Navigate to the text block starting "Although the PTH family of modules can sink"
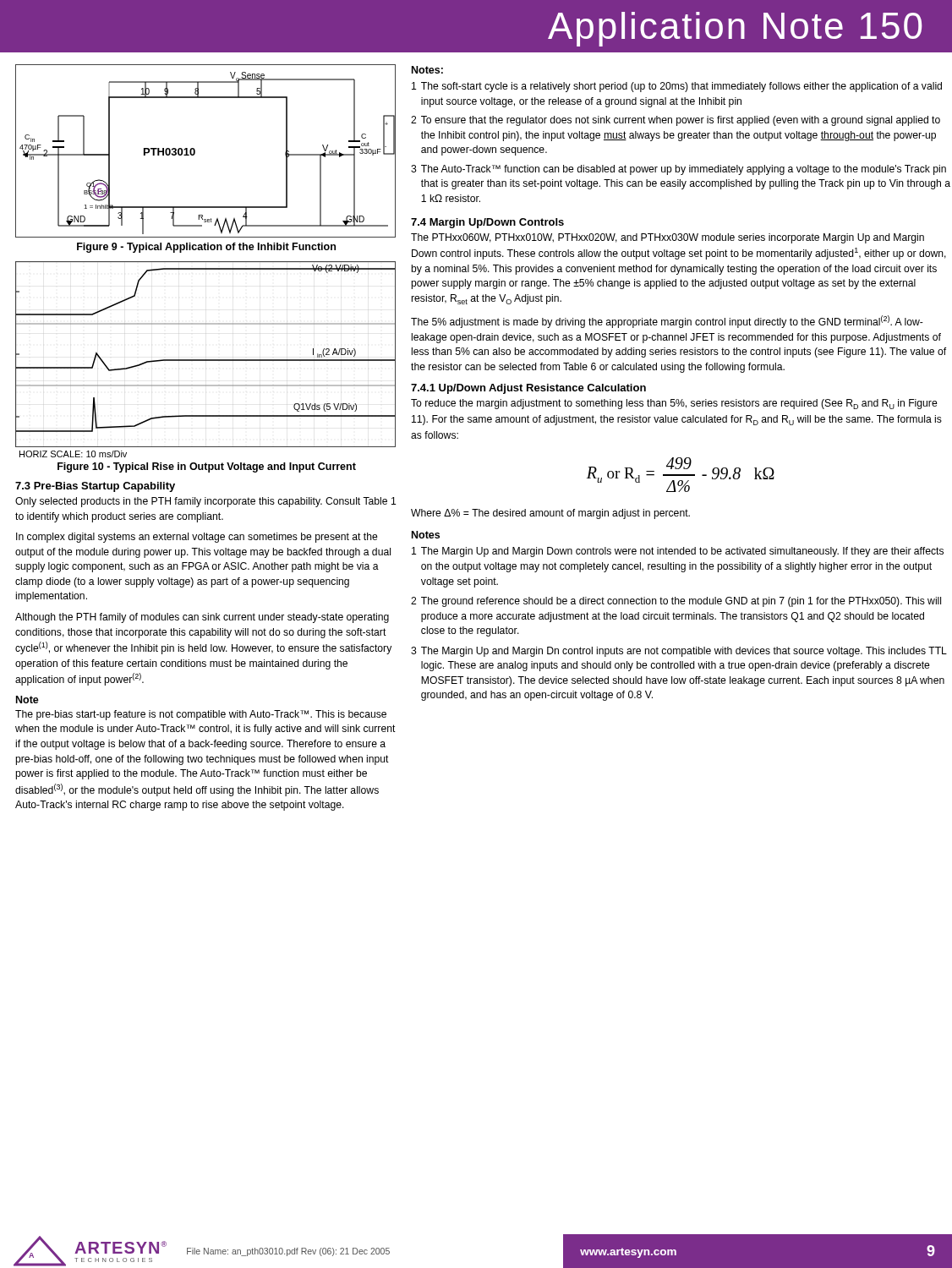This screenshot has height=1268, width=952. point(203,649)
